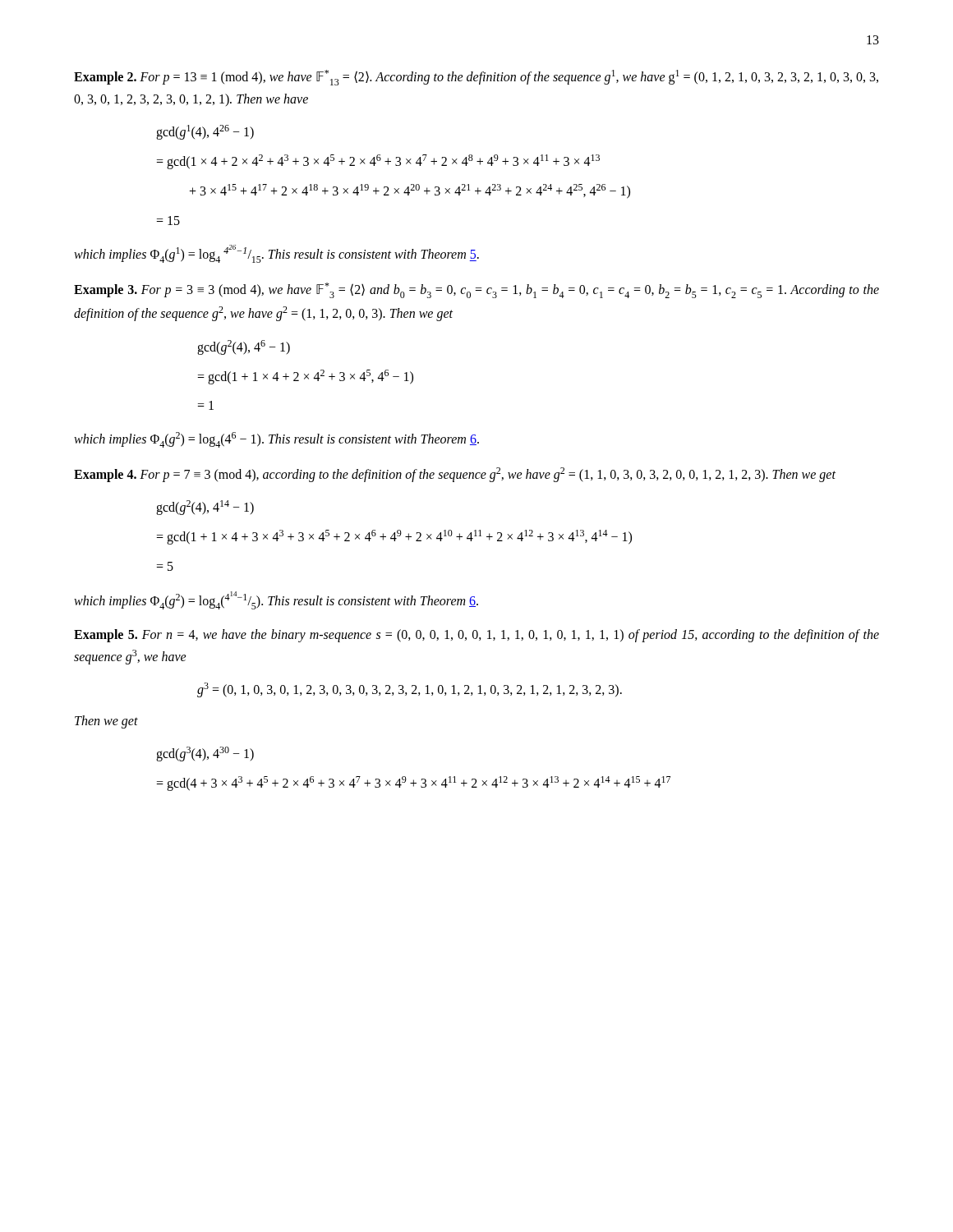Locate the text block with the text "which implies Φ4(g2) = log4(414−1/5). This result is"

pyautogui.click(x=476, y=601)
